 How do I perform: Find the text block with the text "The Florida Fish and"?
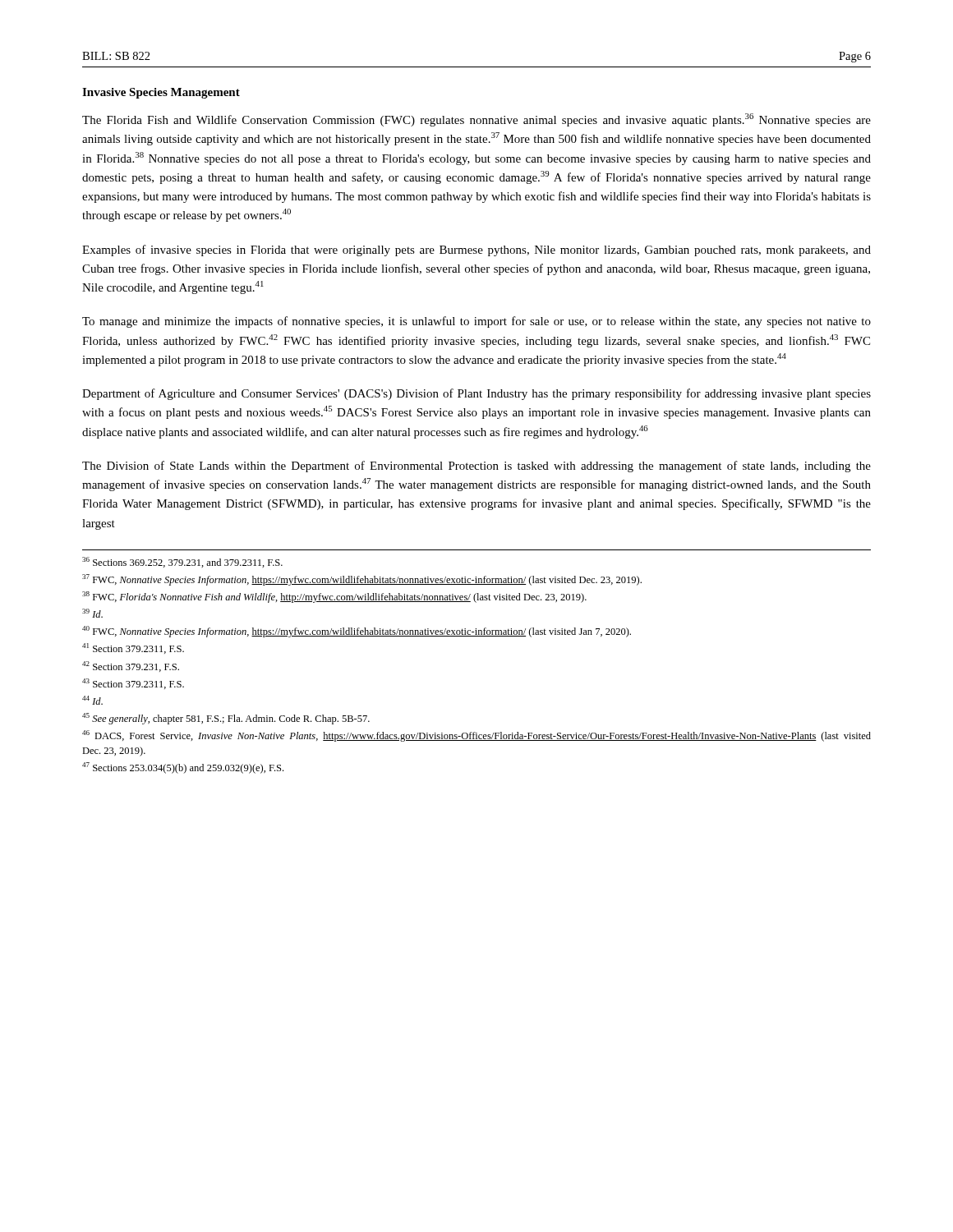[476, 166]
